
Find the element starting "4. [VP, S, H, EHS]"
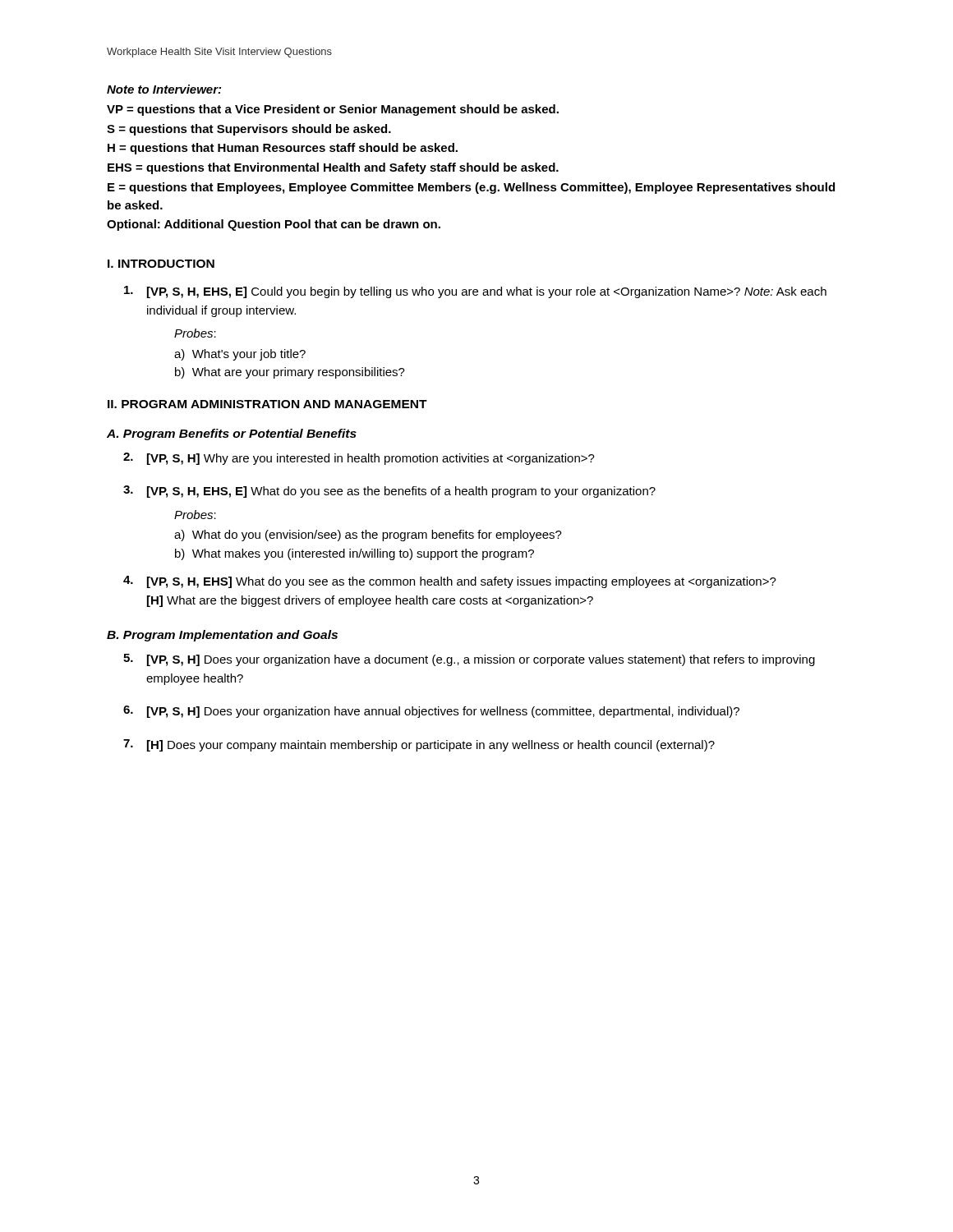click(x=450, y=591)
